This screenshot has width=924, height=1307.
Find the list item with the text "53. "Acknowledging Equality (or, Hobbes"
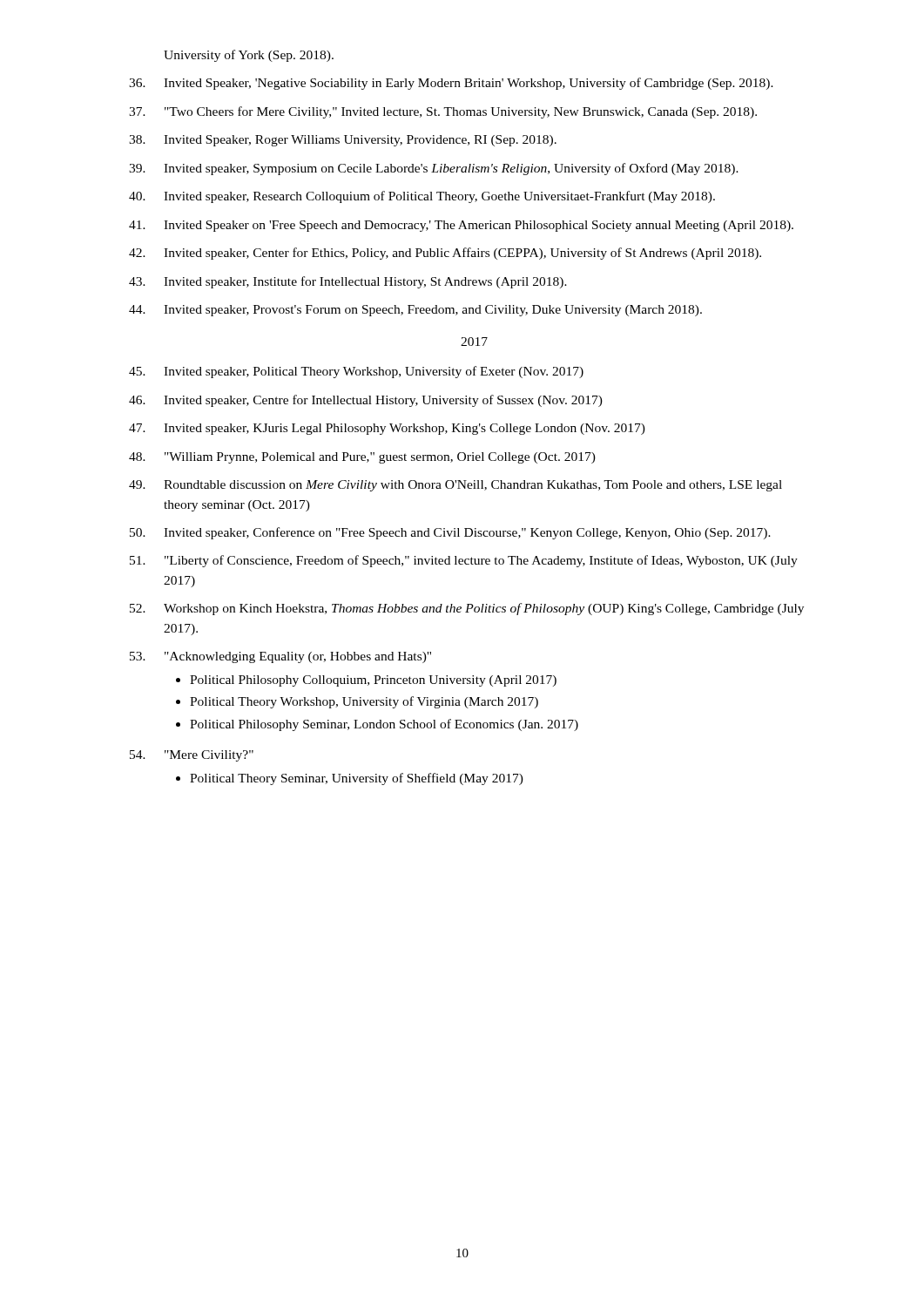coord(474,692)
